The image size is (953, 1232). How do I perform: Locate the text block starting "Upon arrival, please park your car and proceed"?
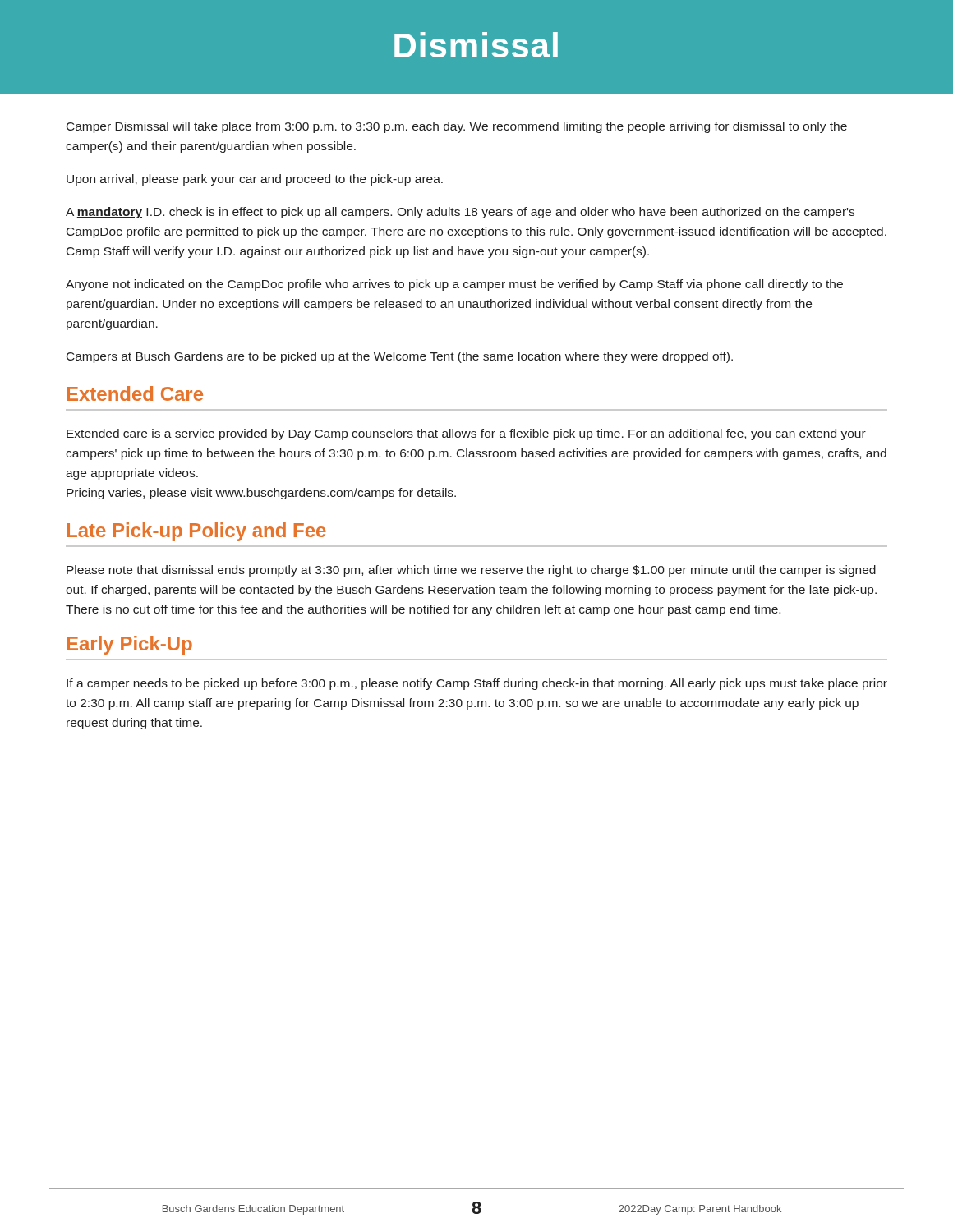255,180
